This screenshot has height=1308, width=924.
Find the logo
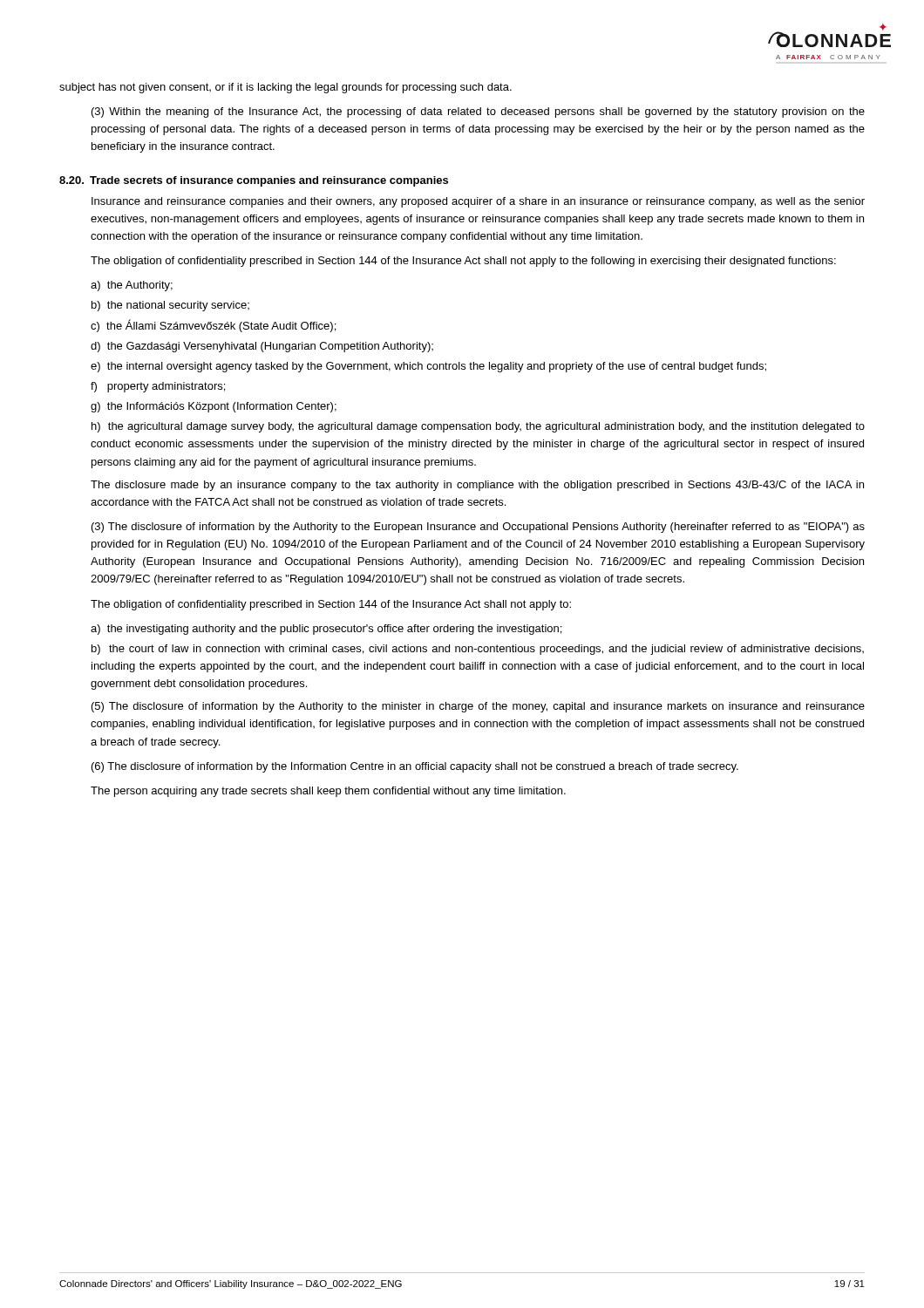[x=821, y=47]
